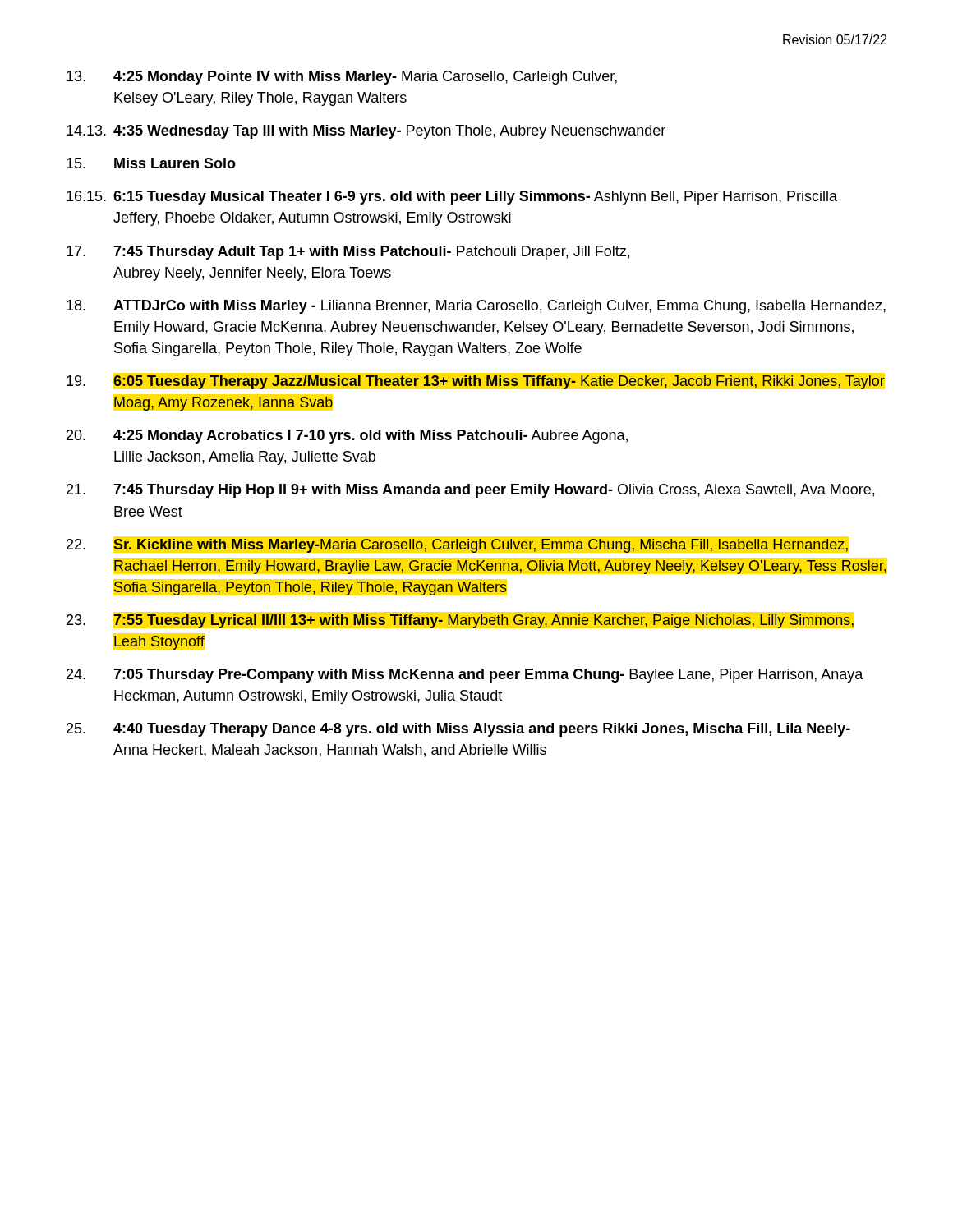Locate the text starting "14.13. 4:35 Wednesday Tap III"

coord(476,131)
